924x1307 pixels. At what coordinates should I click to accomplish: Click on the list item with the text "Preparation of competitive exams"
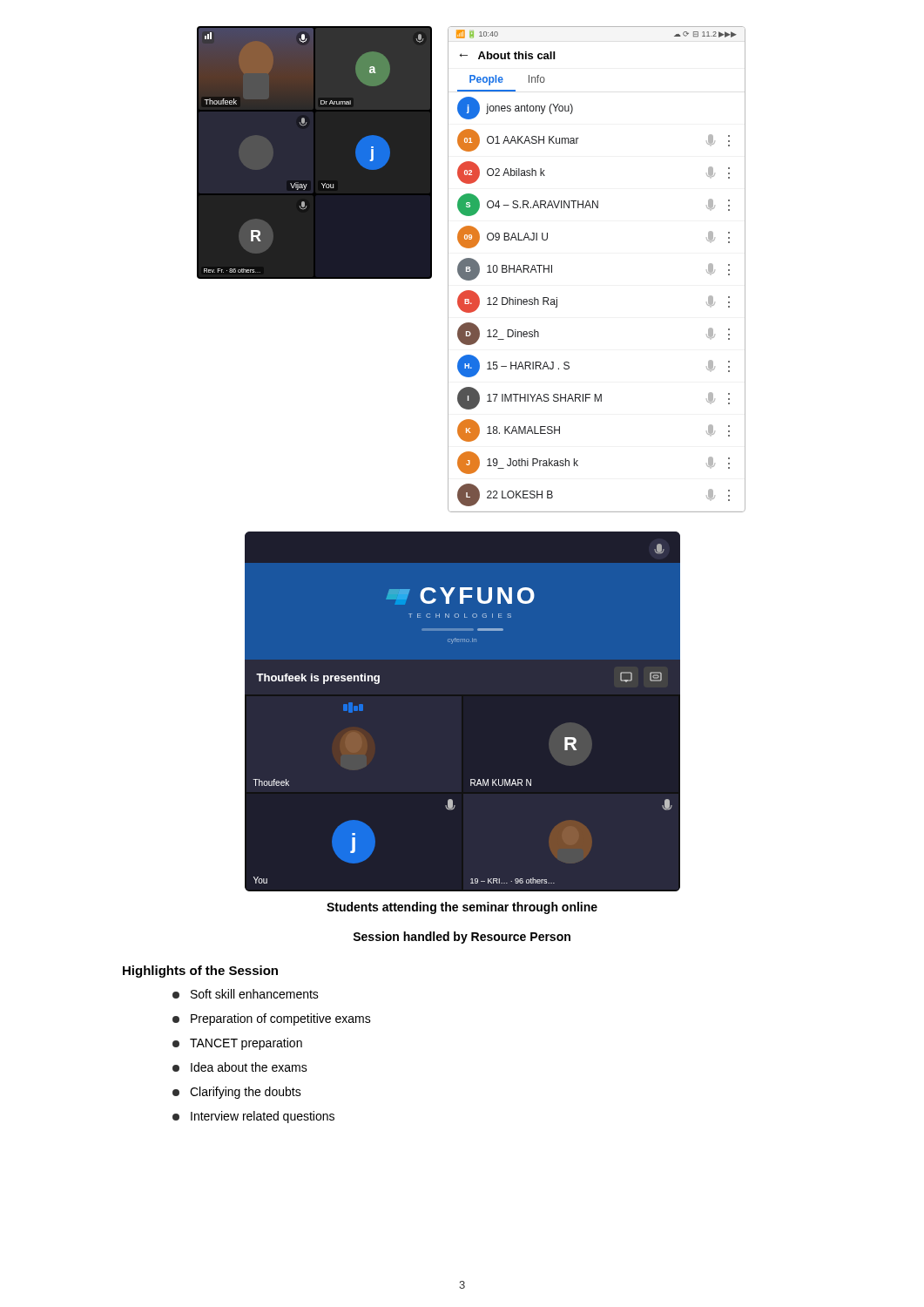272,1019
